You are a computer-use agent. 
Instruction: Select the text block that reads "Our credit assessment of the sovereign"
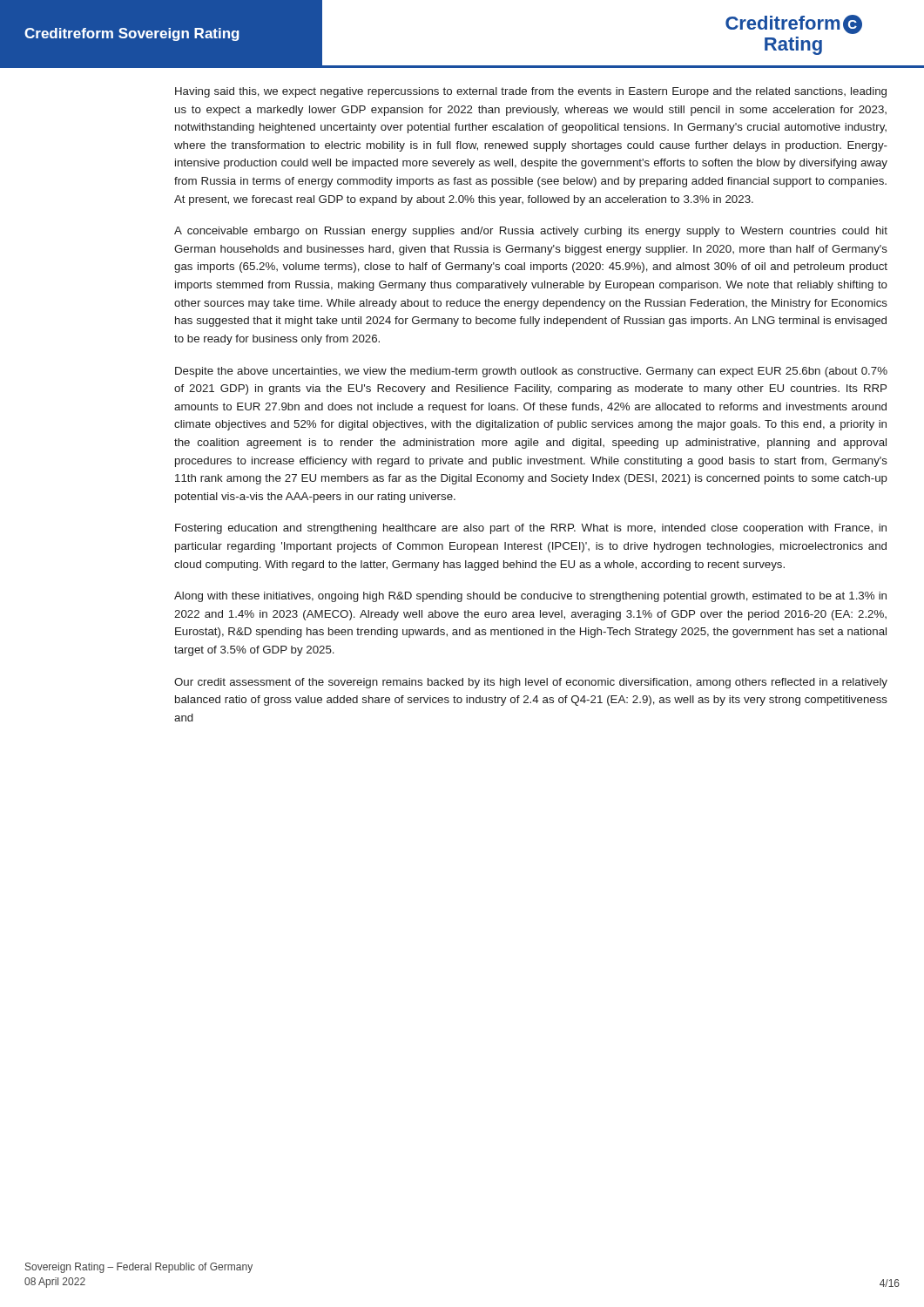click(x=531, y=700)
